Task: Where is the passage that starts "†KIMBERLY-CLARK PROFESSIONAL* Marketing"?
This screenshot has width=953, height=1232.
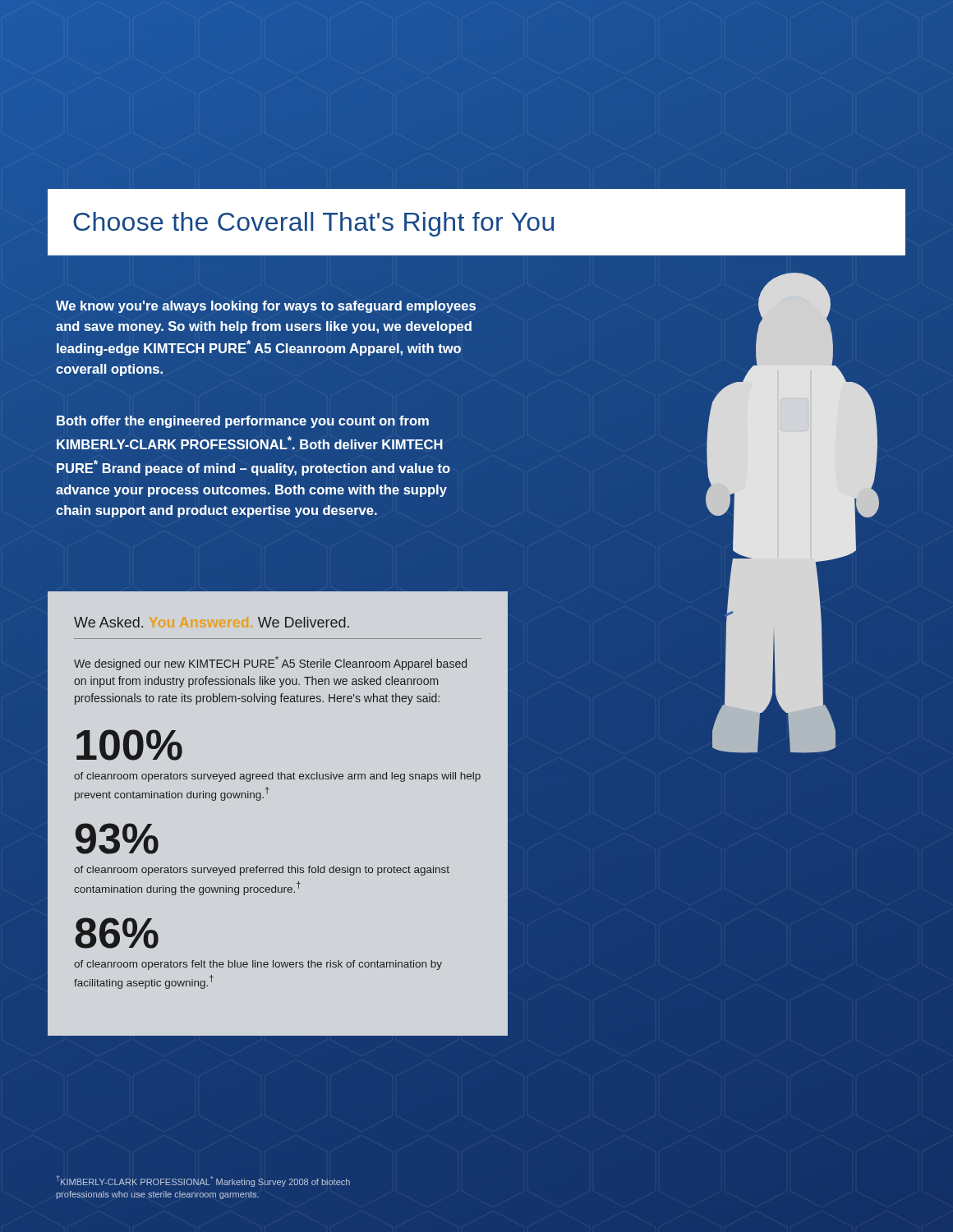Action: pyautogui.click(x=253, y=1187)
